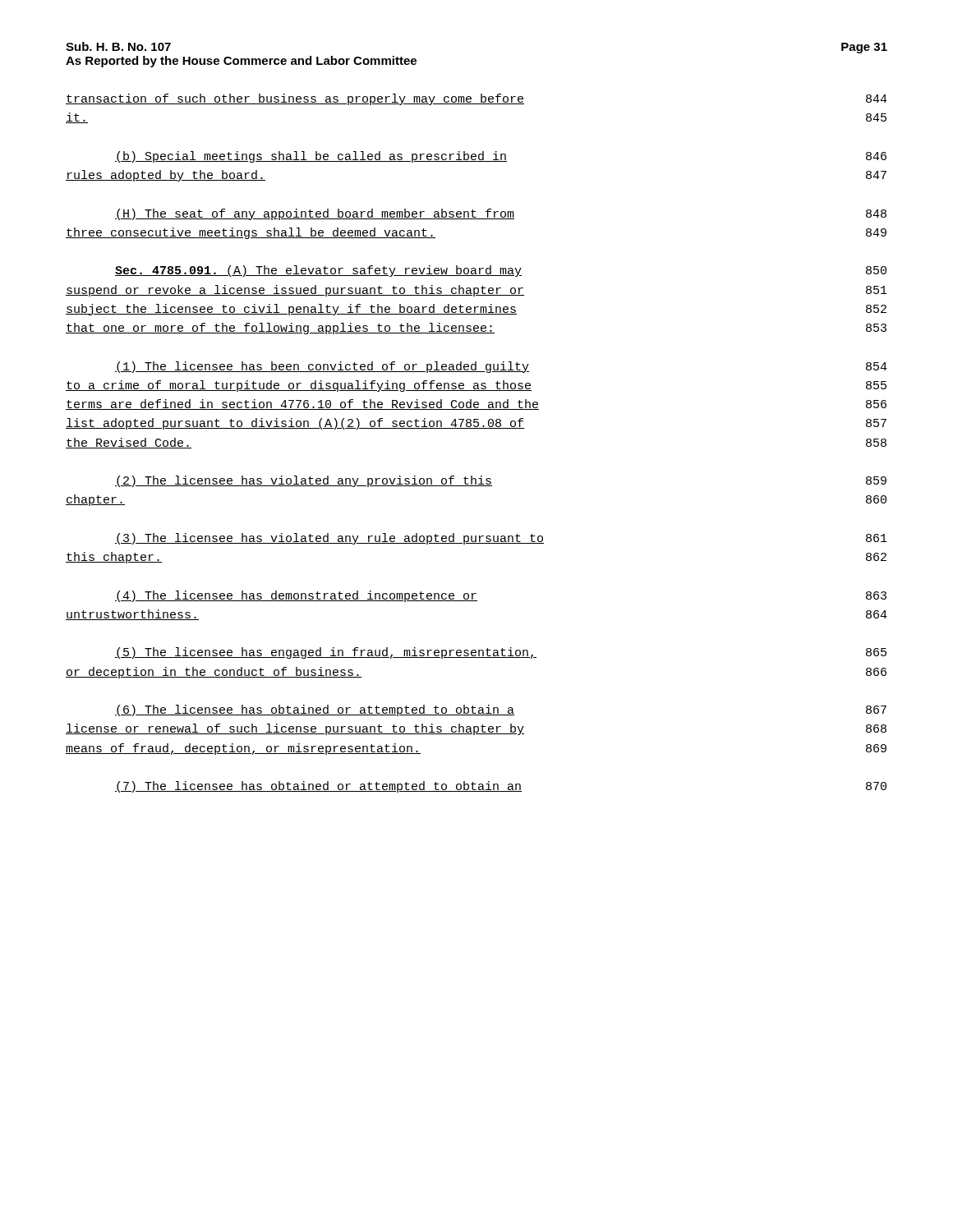Point to the element starting "Sec. 4785.091. (A)"
The width and height of the screenshot is (953, 1232).
(476, 300)
